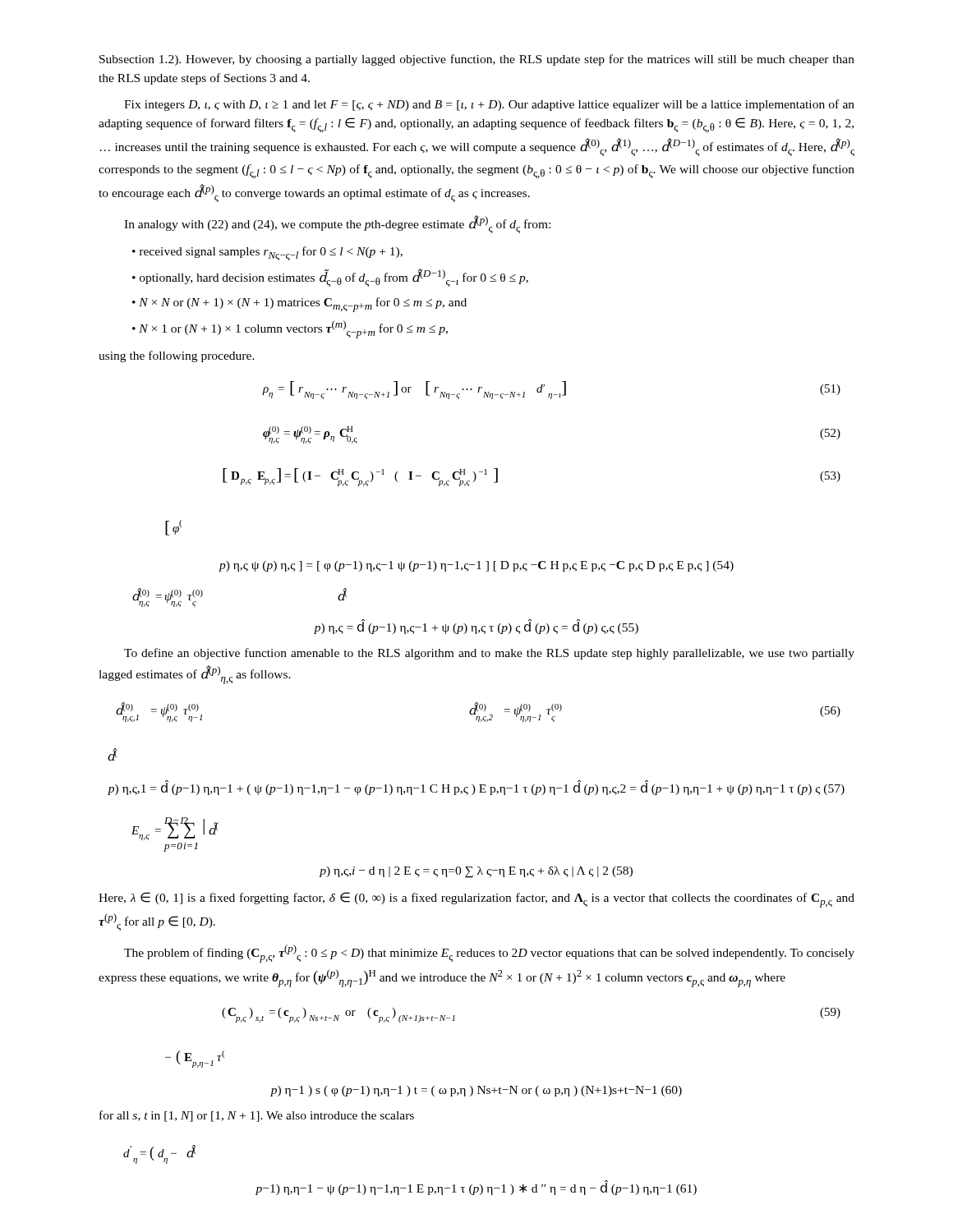Where is the formula that starts "φ (0) η,ς"?
This screenshot has width=953, height=1232.
coord(303,433)
